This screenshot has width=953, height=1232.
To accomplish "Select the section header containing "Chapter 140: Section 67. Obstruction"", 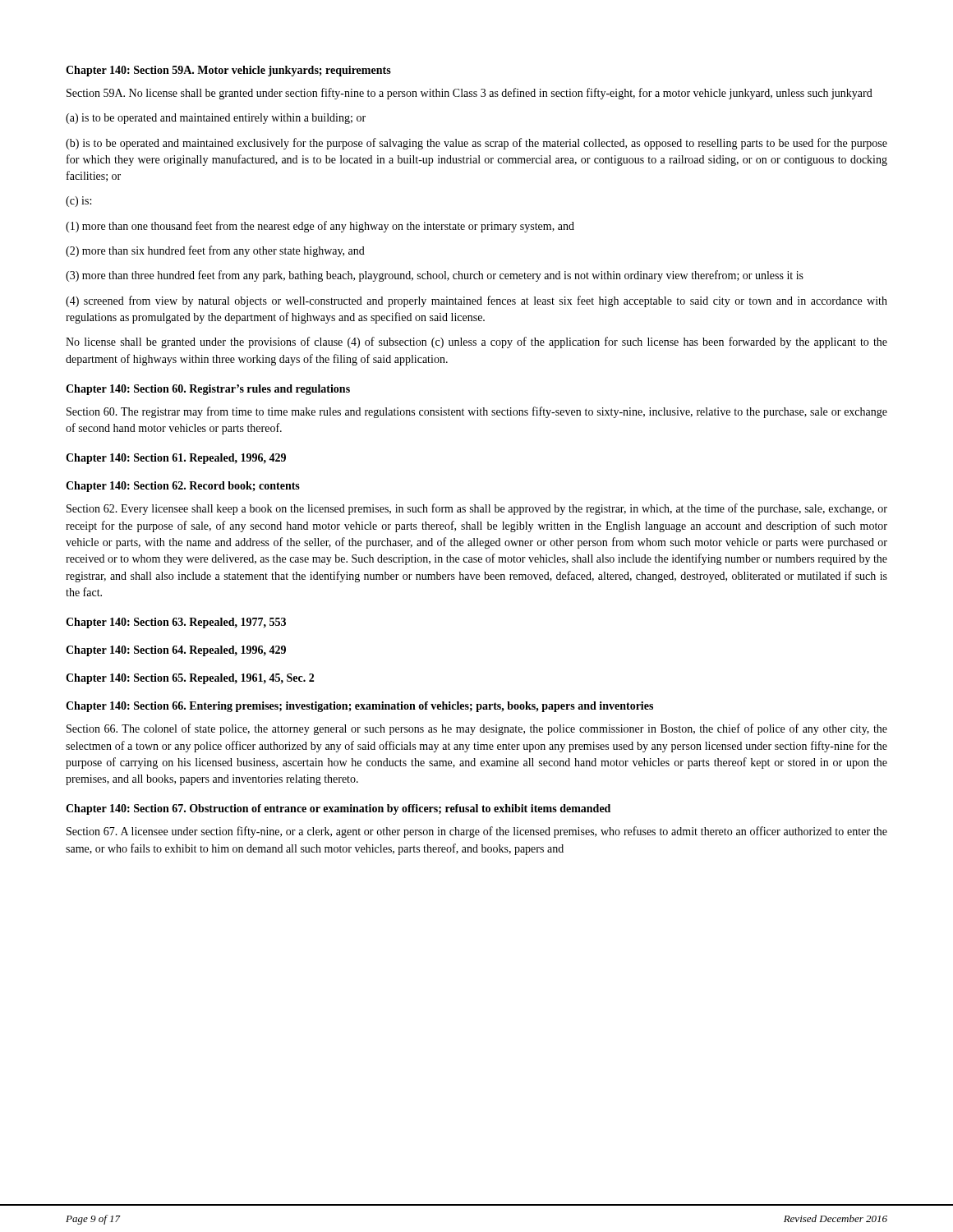I will (x=338, y=809).
